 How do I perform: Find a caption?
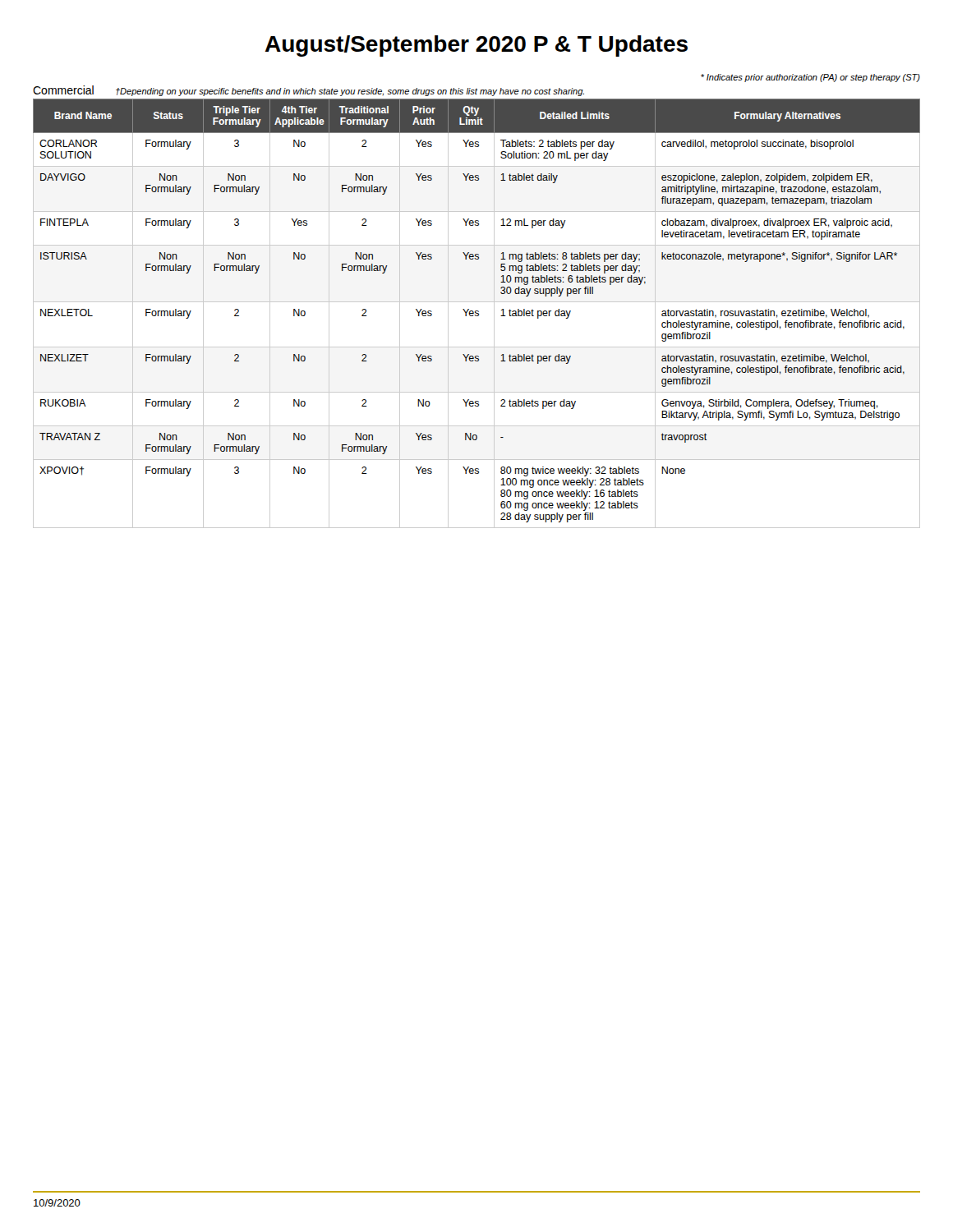pyautogui.click(x=350, y=91)
